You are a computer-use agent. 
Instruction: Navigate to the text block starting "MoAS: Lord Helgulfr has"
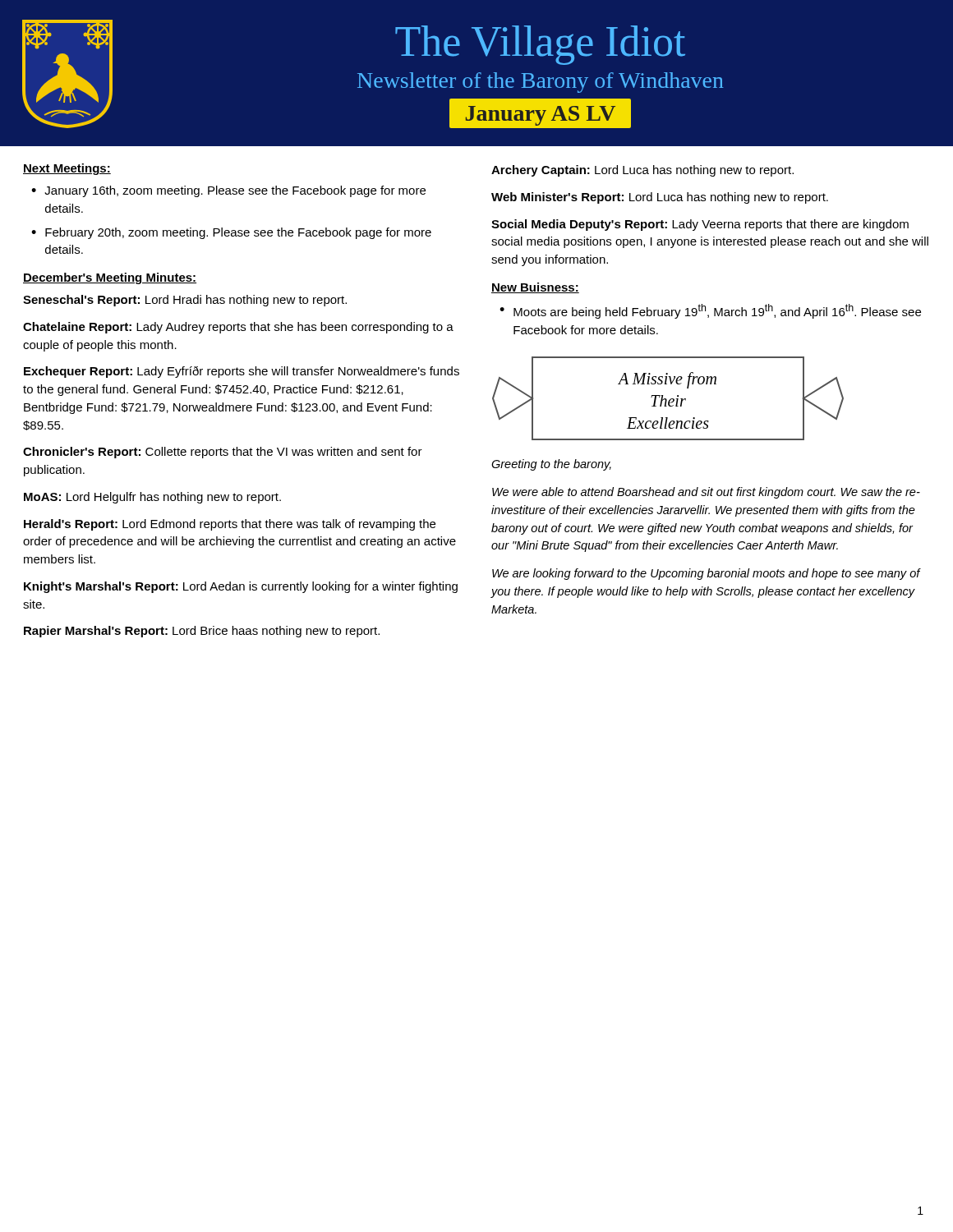[x=152, y=496]
